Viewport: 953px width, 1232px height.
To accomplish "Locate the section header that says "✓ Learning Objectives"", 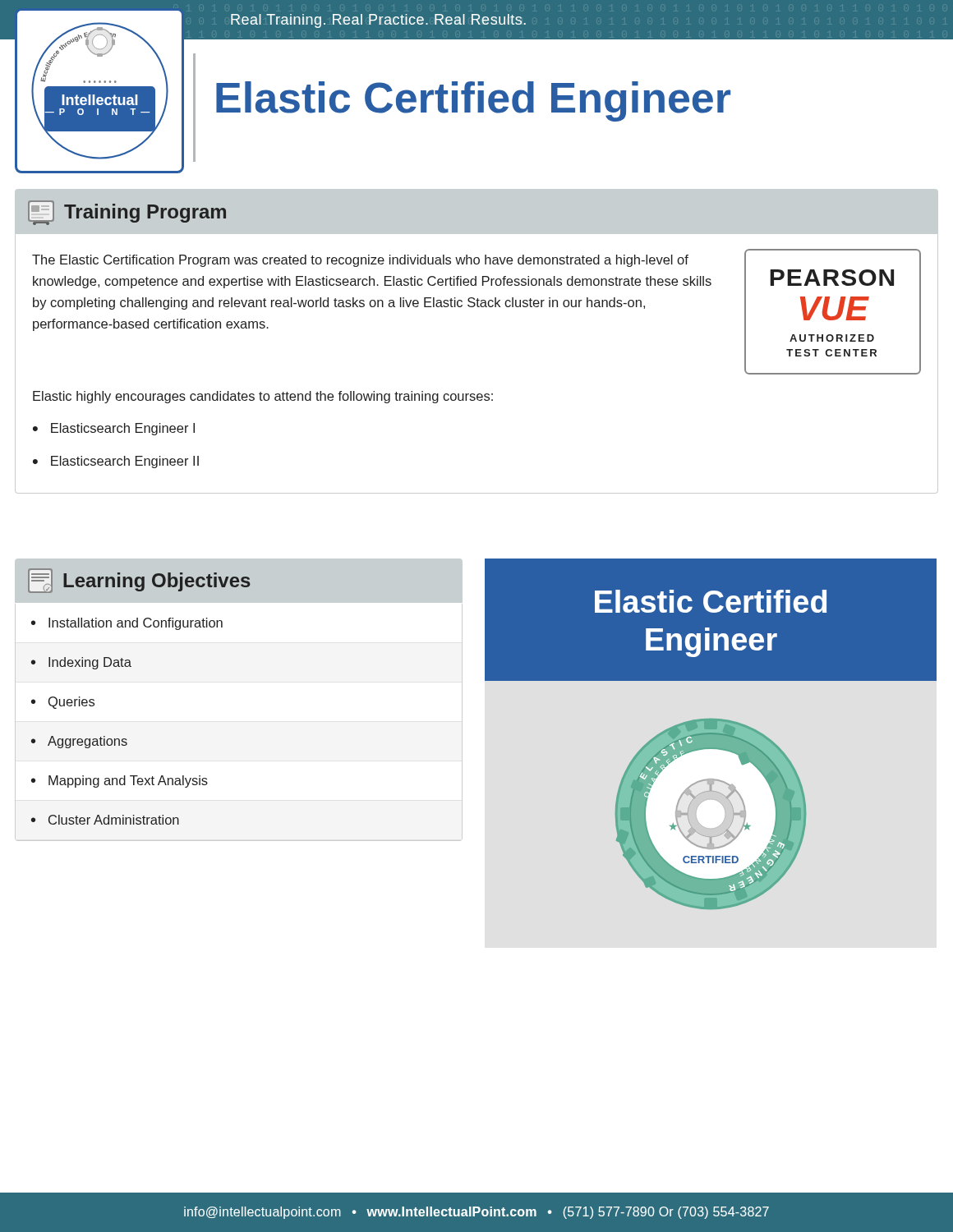I will 139,581.
